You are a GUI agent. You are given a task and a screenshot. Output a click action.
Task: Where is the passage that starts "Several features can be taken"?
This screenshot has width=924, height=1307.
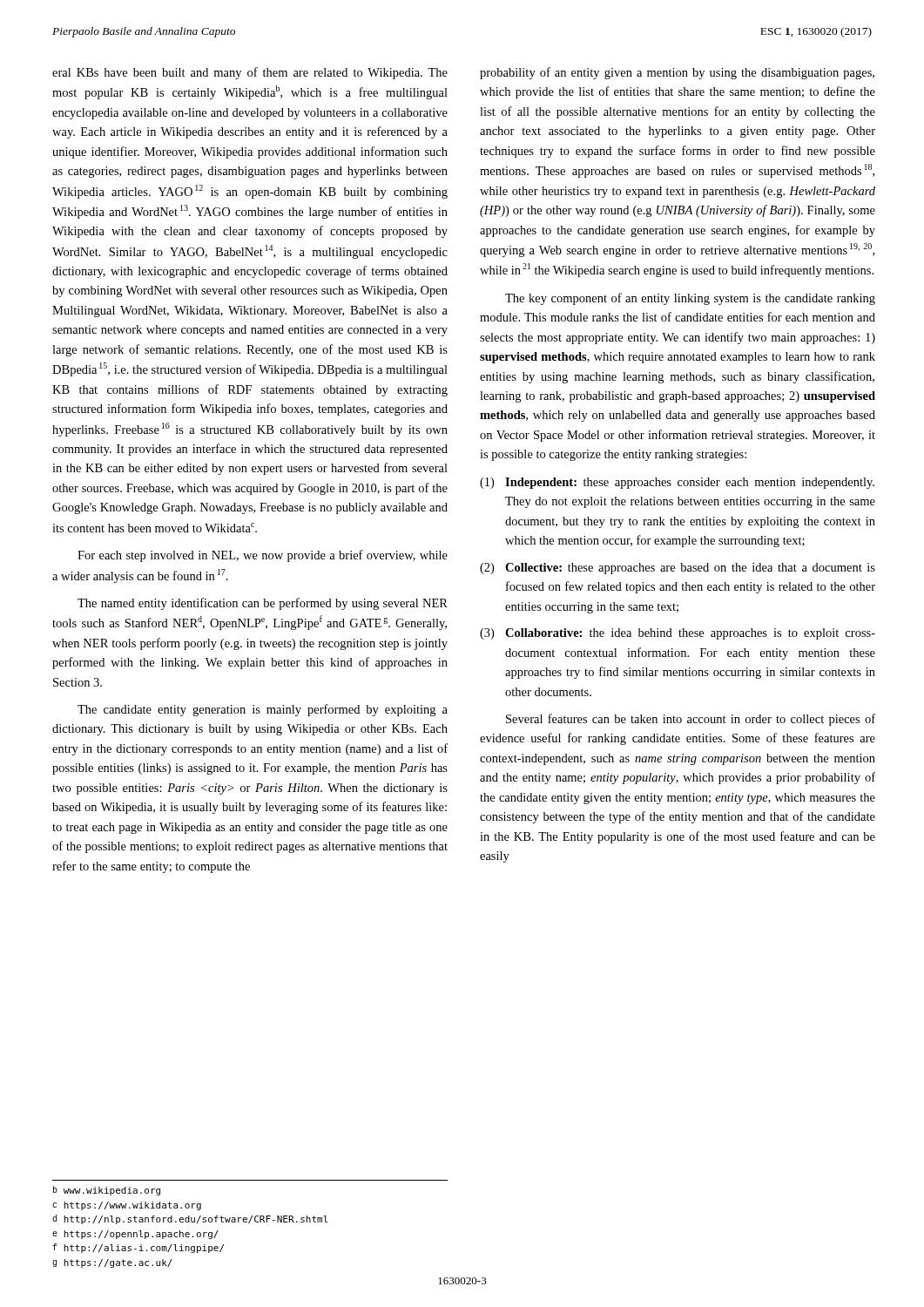[x=678, y=788]
